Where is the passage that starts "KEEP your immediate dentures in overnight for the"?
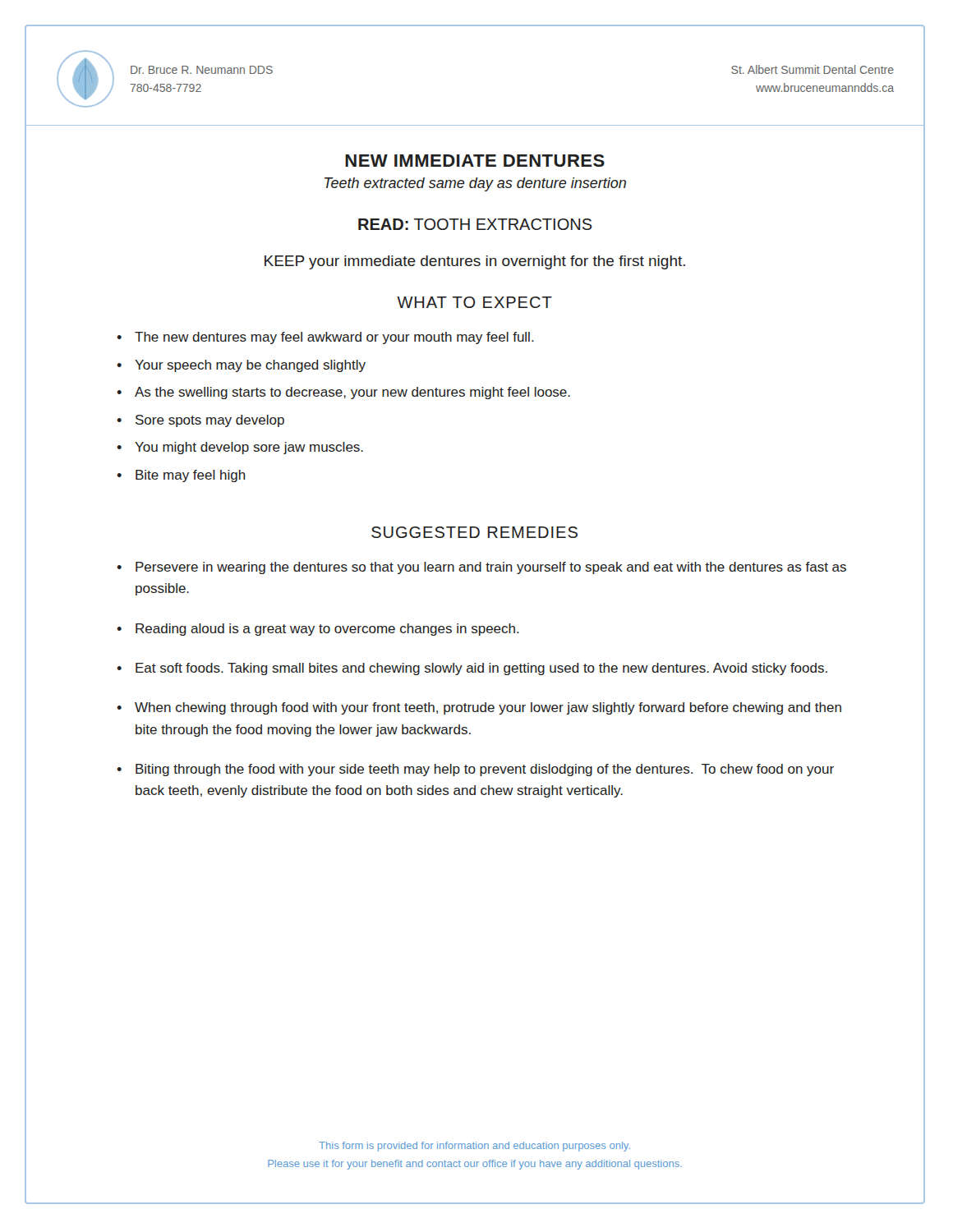Viewport: 953px width, 1232px height. [475, 261]
